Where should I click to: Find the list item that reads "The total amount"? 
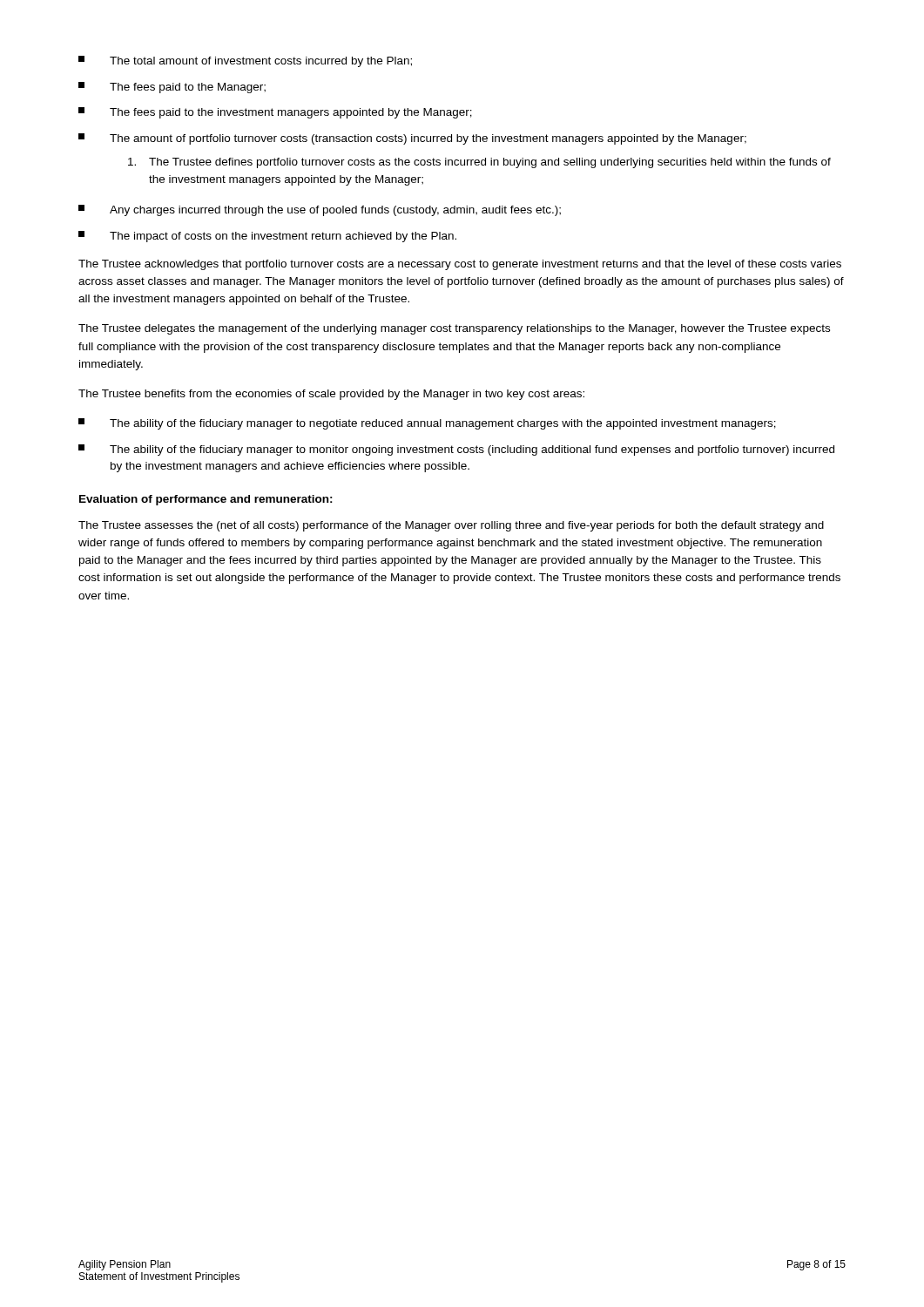(245, 61)
